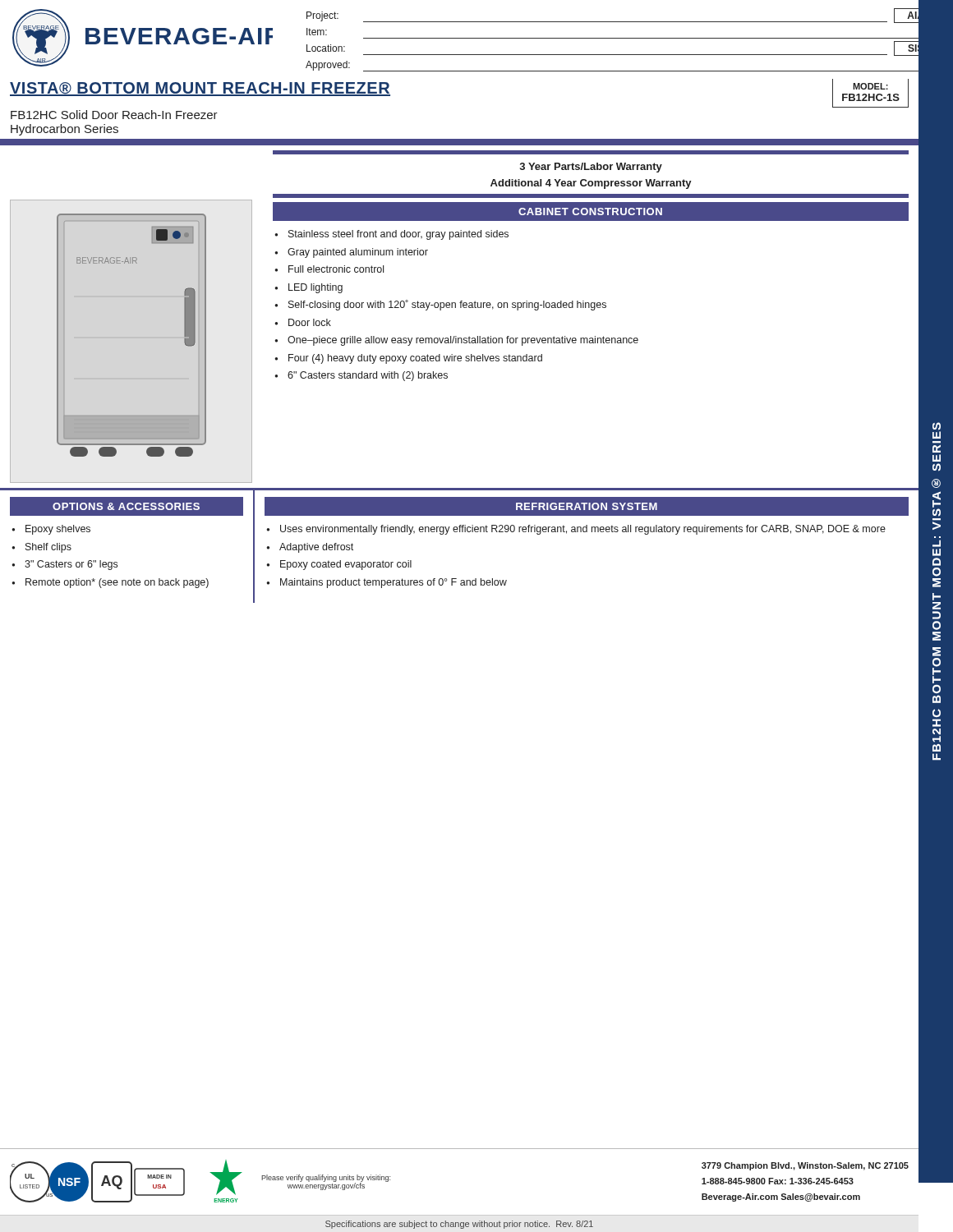
Task: Click where it says "FB12HC BOTTOM MOUNT MODEL: VISTA® SERIES"
Action: 936,591
